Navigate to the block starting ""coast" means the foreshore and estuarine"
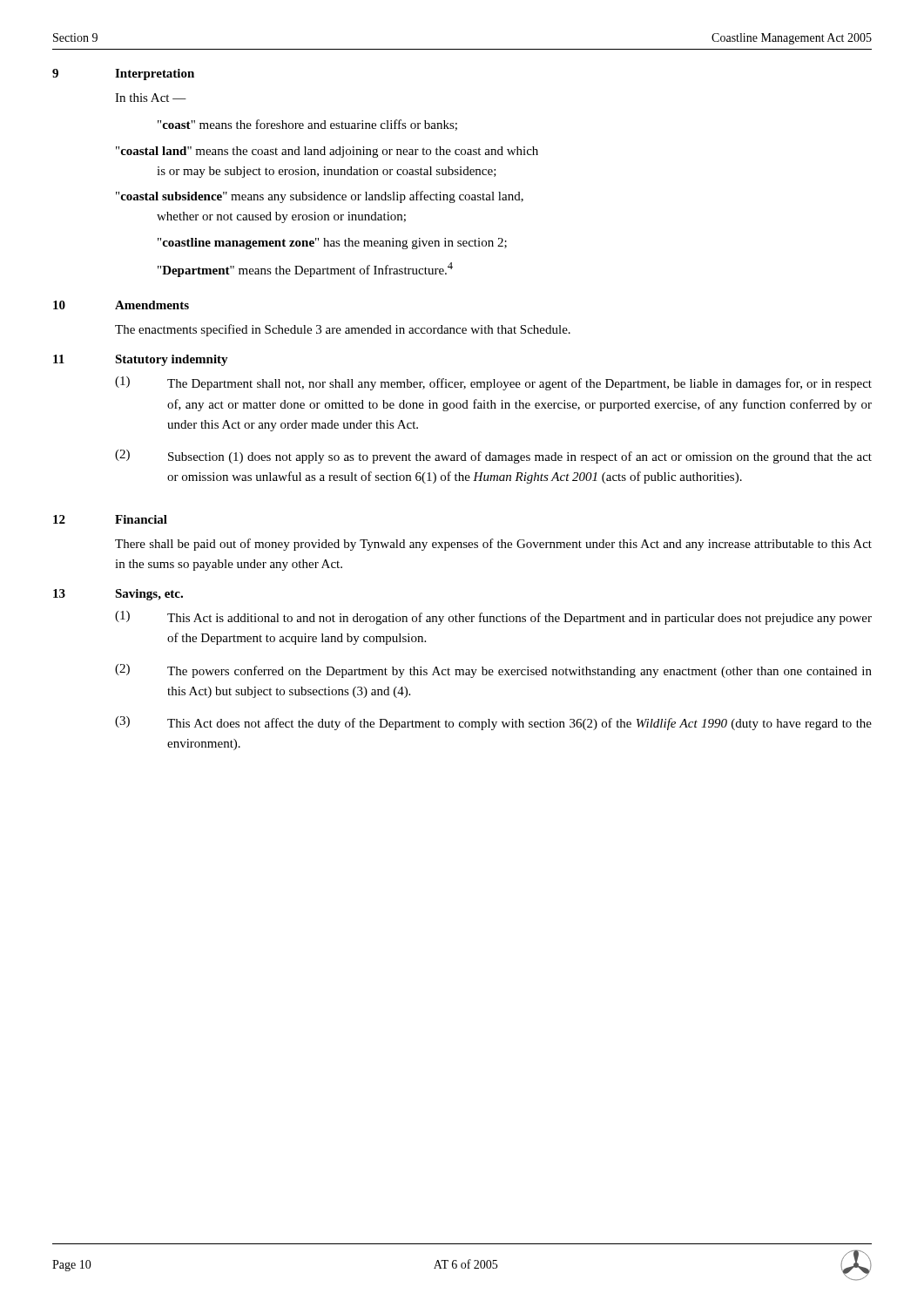 307,125
